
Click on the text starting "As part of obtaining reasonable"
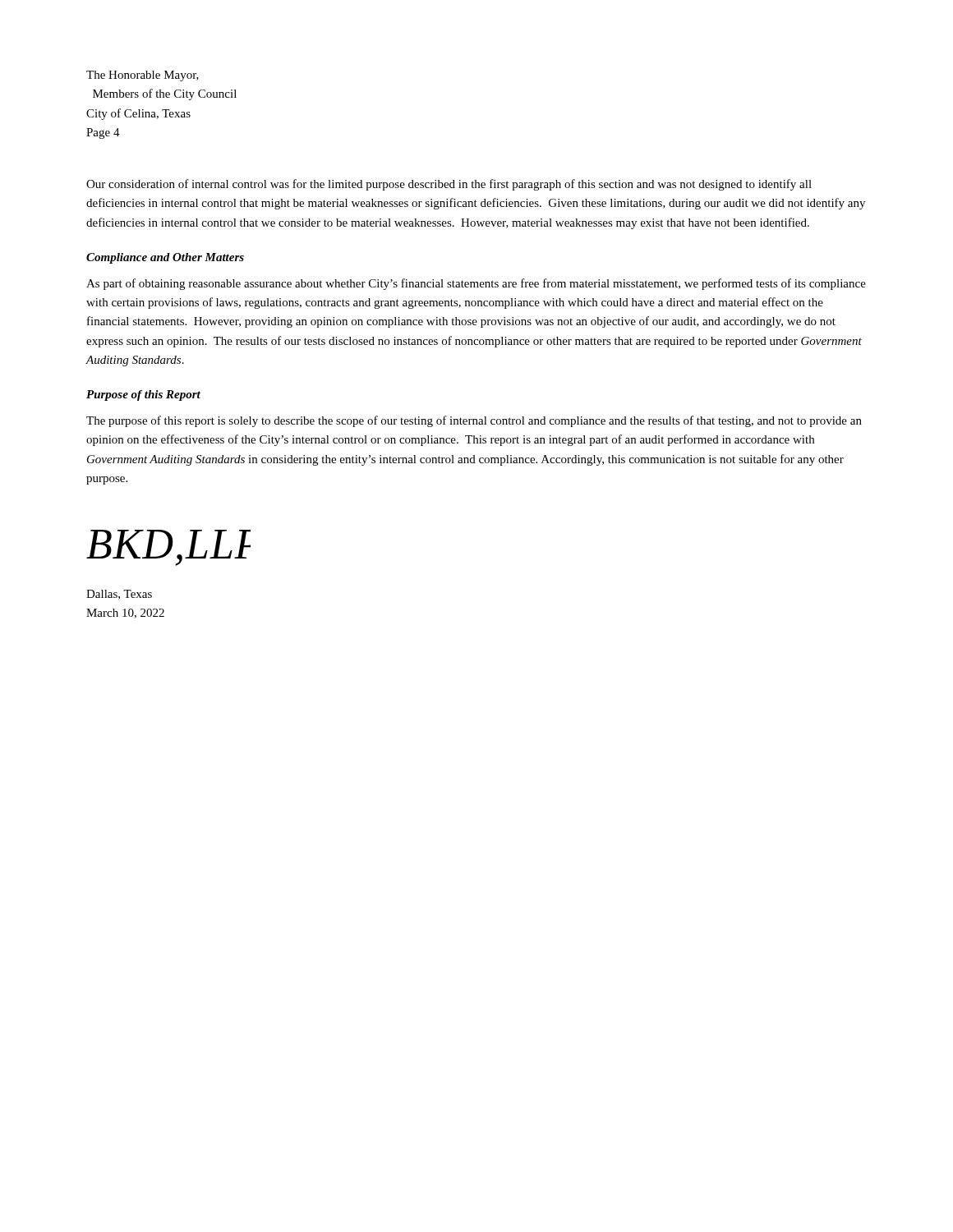tap(476, 321)
